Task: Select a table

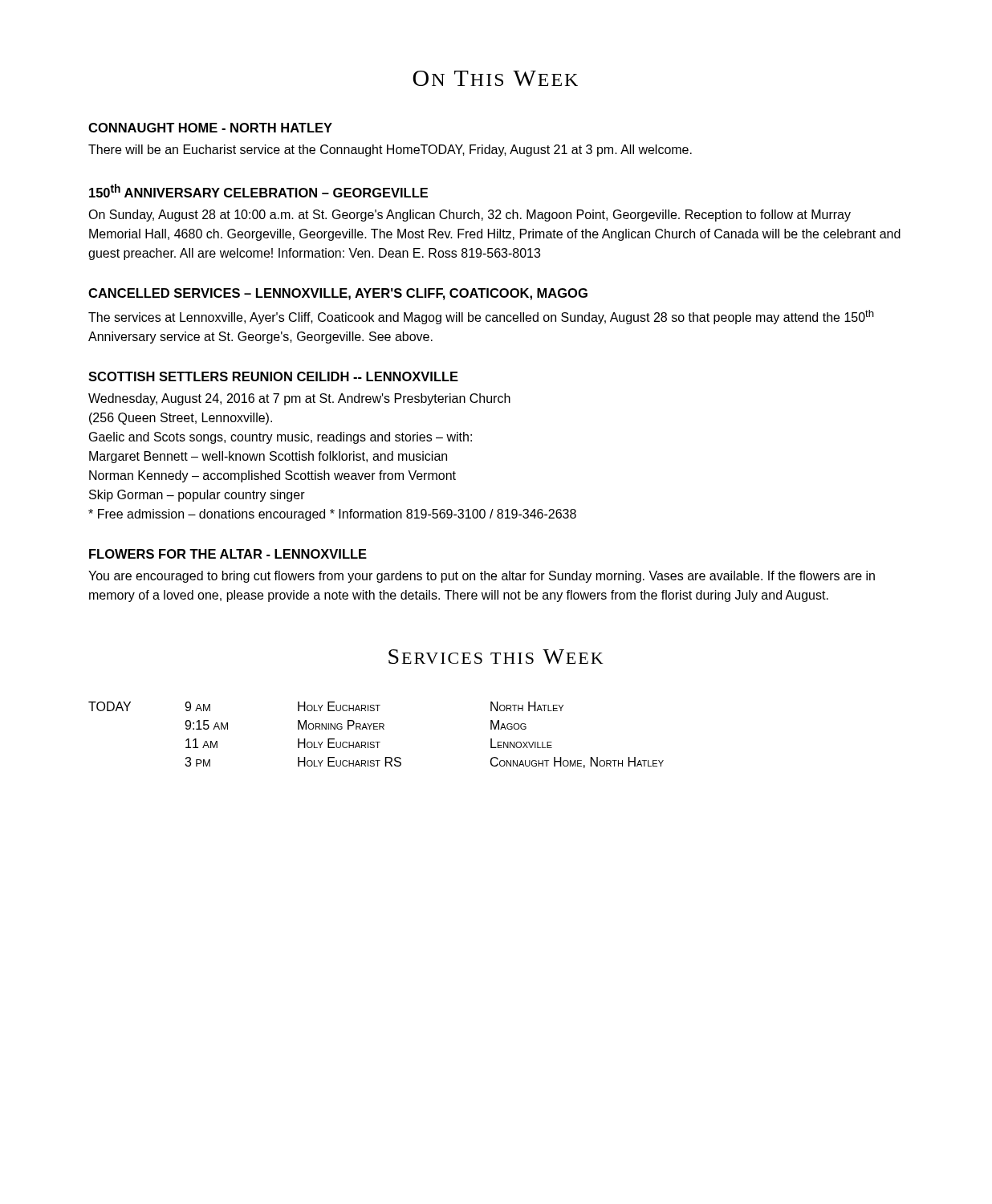Action: [496, 735]
